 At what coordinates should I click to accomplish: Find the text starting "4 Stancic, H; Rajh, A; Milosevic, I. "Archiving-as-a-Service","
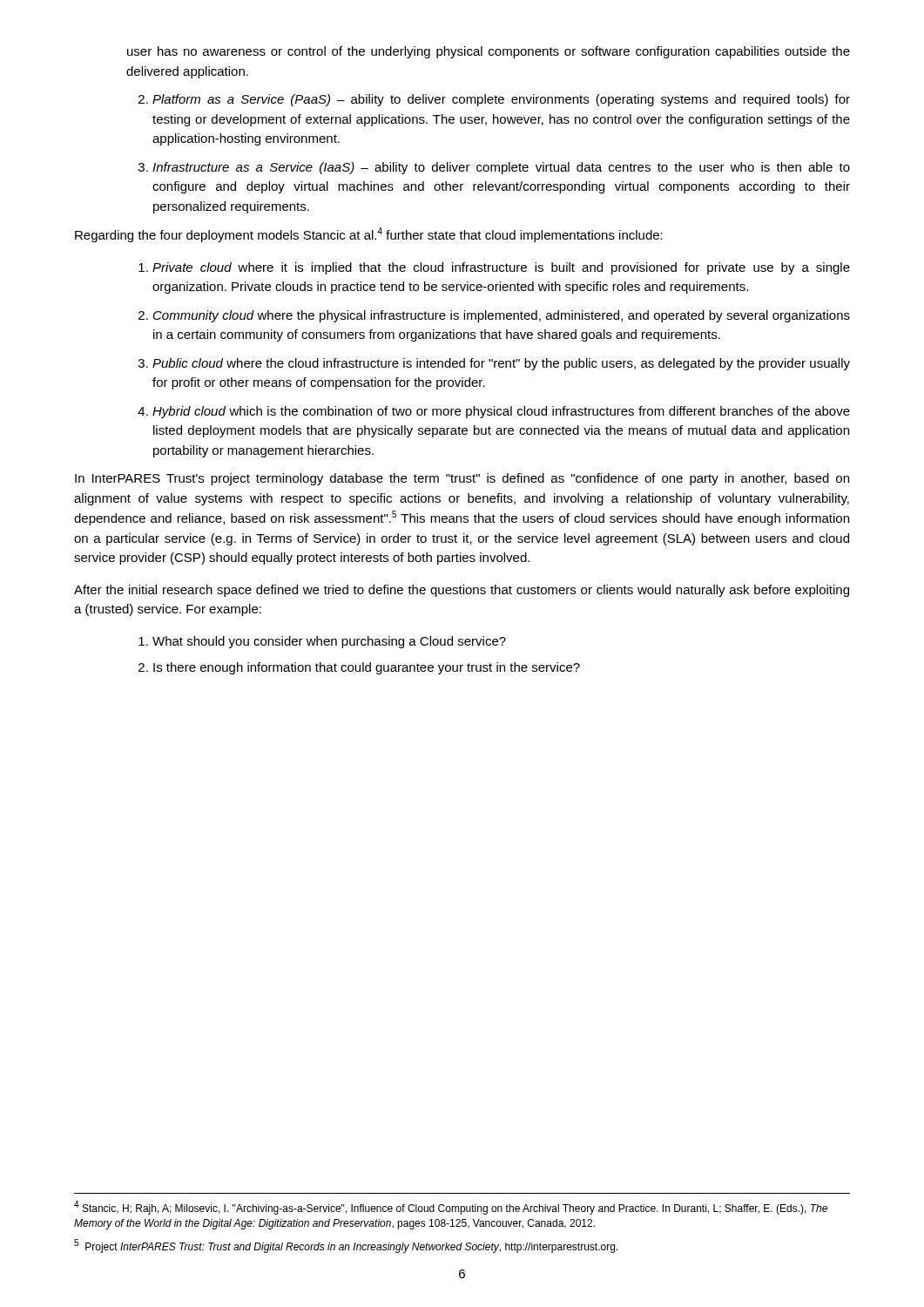point(451,1215)
